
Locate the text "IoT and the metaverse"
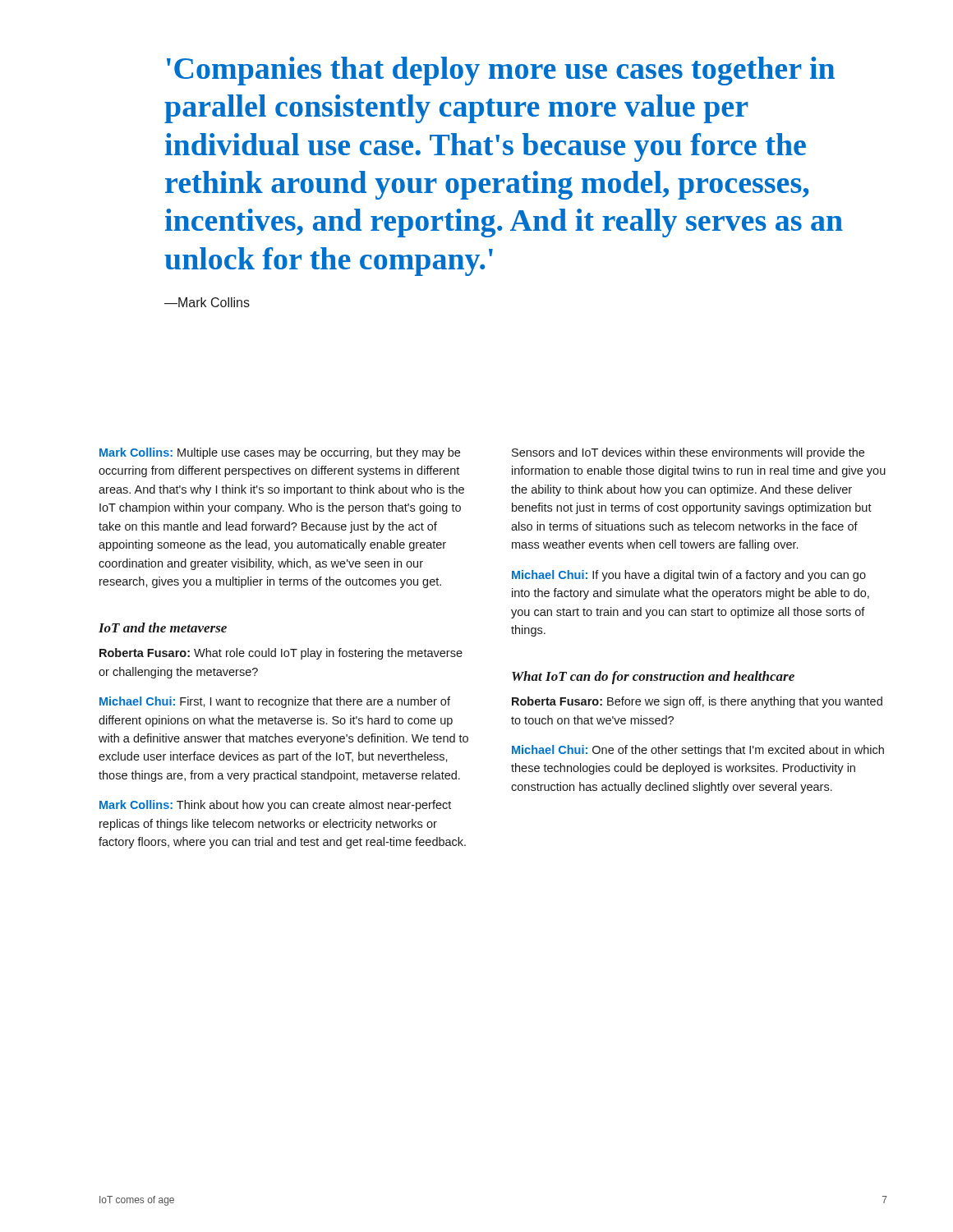(163, 627)
